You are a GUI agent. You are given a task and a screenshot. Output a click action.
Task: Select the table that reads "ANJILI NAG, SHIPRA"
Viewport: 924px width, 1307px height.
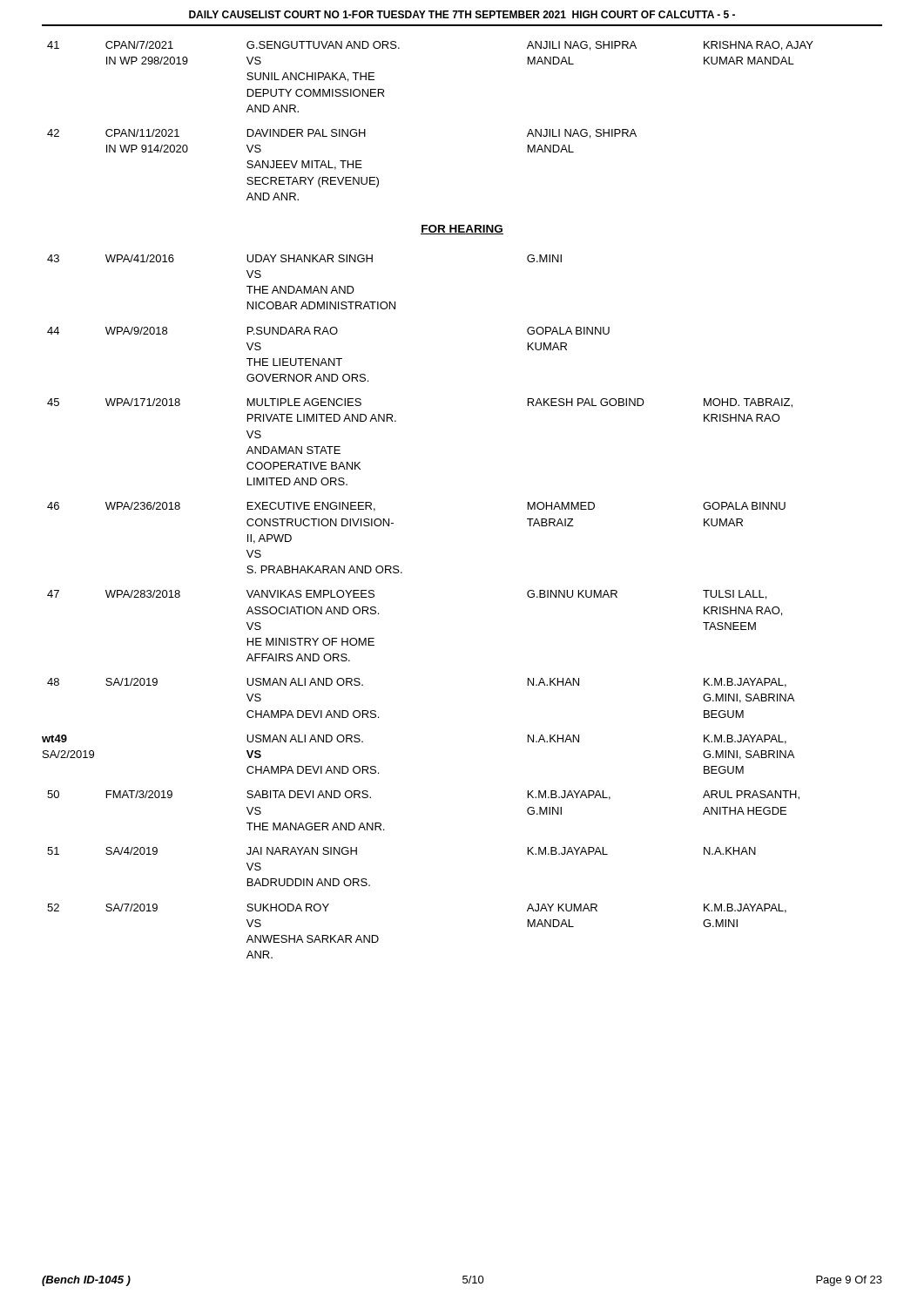coord(462,500)
